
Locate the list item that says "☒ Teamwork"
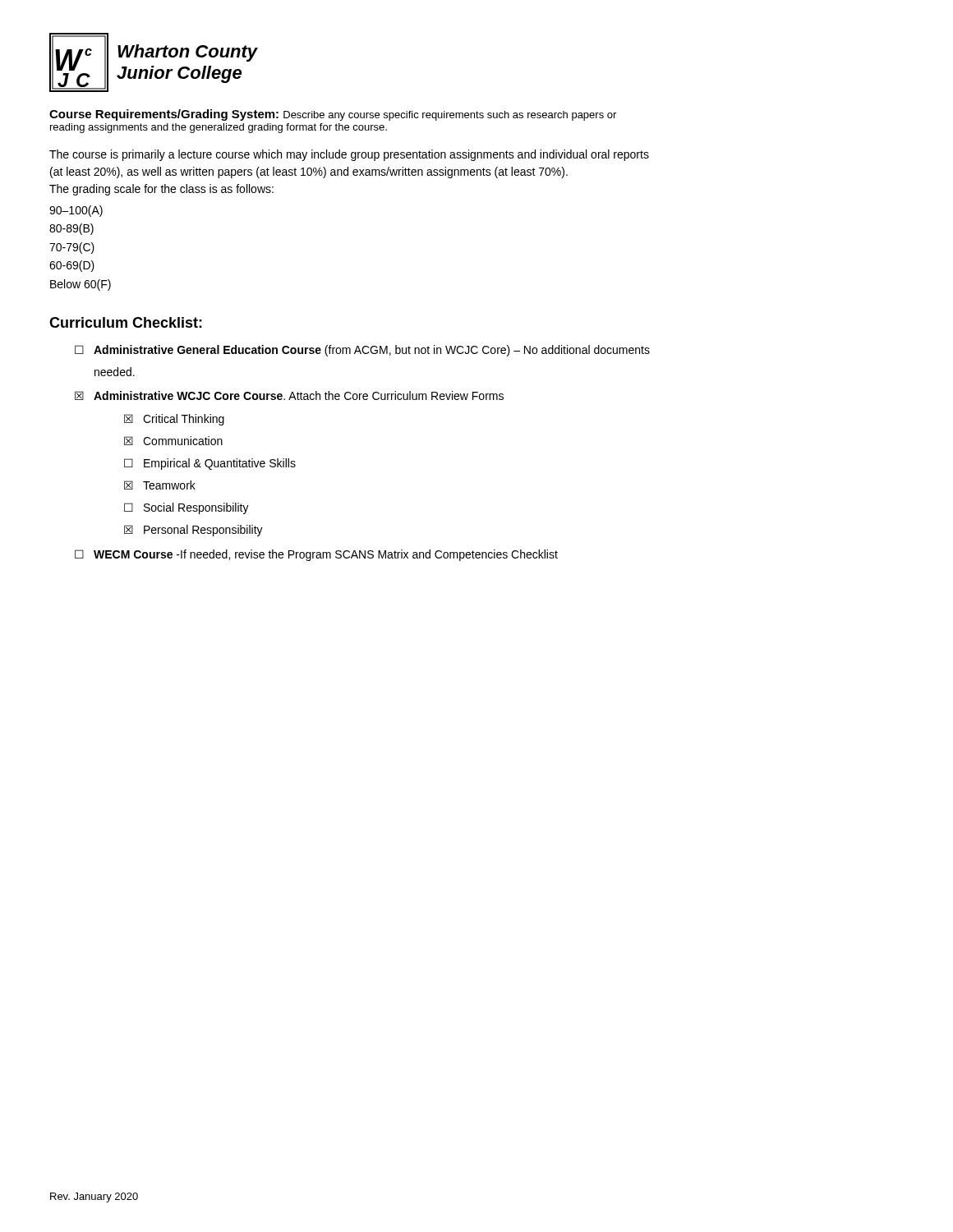pos(160,485)
